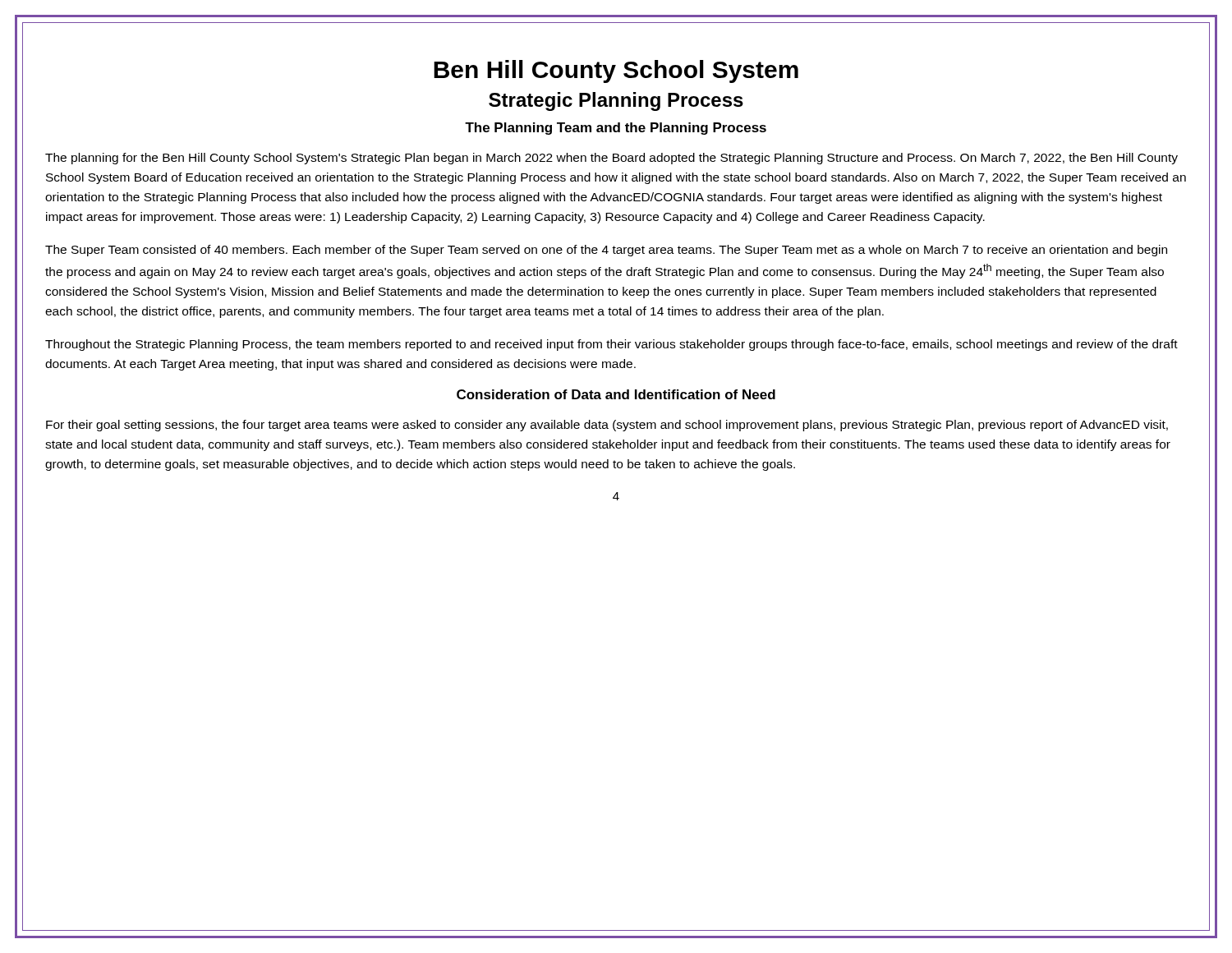Where is the passage that starts "The Super Team consisted of 40 members. Each"?
This screenshot has width=1232, height=953.
pyautogui.click(x=607, y=280)
